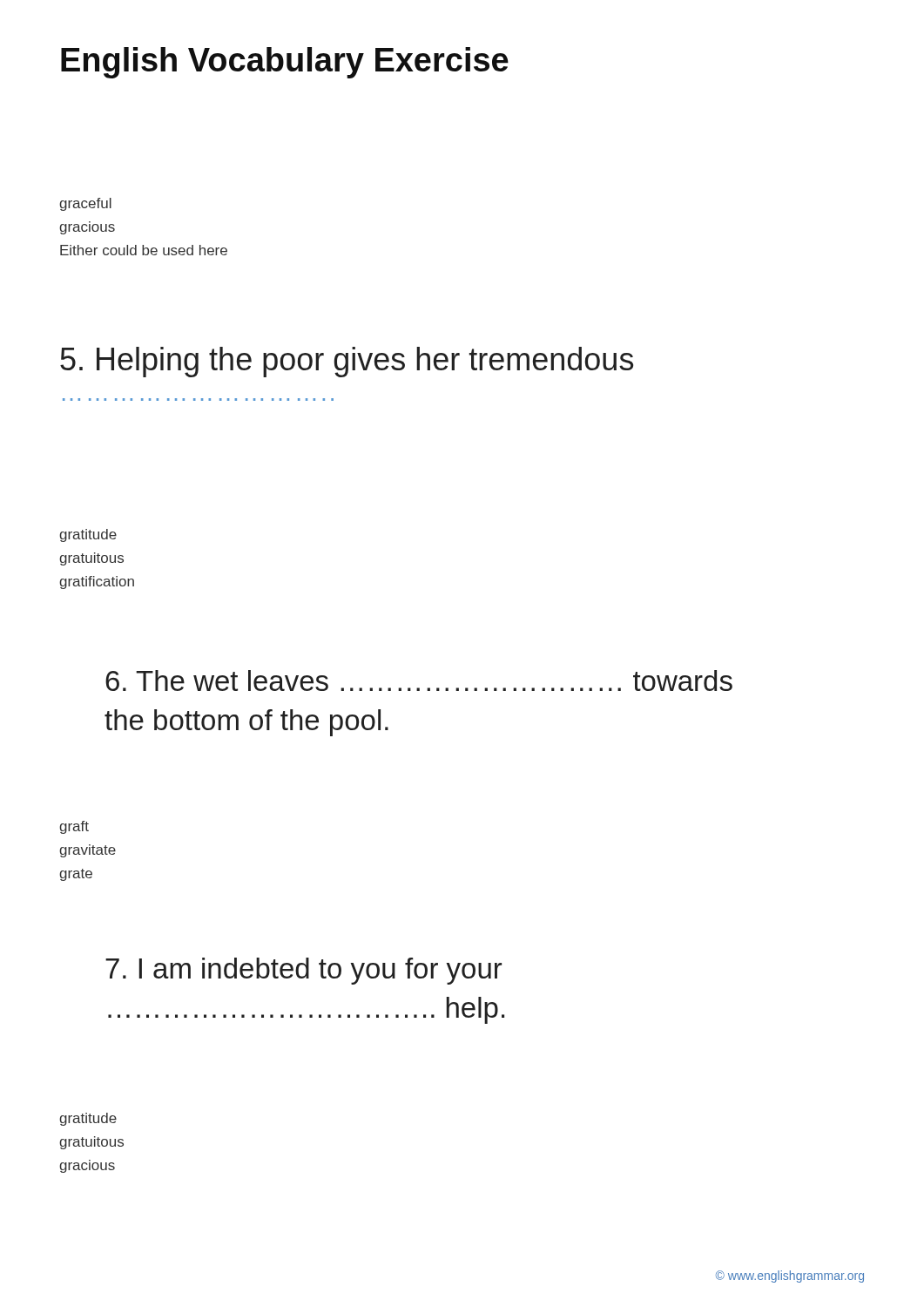Select the block starting "5. Helping the poor"

pyautogui.click(x=462, y=373)
